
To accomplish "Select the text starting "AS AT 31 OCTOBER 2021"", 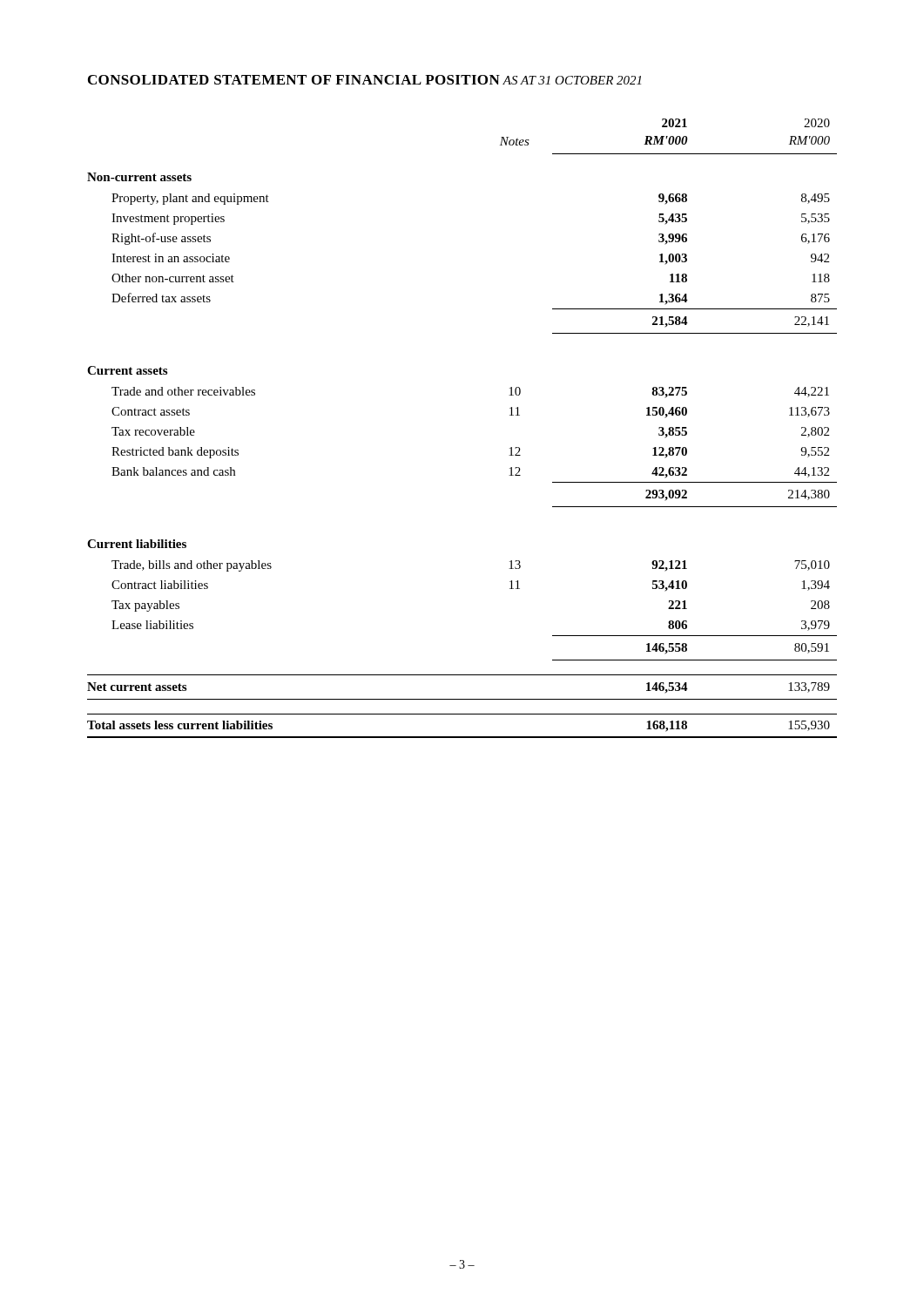I will (573, 80).
